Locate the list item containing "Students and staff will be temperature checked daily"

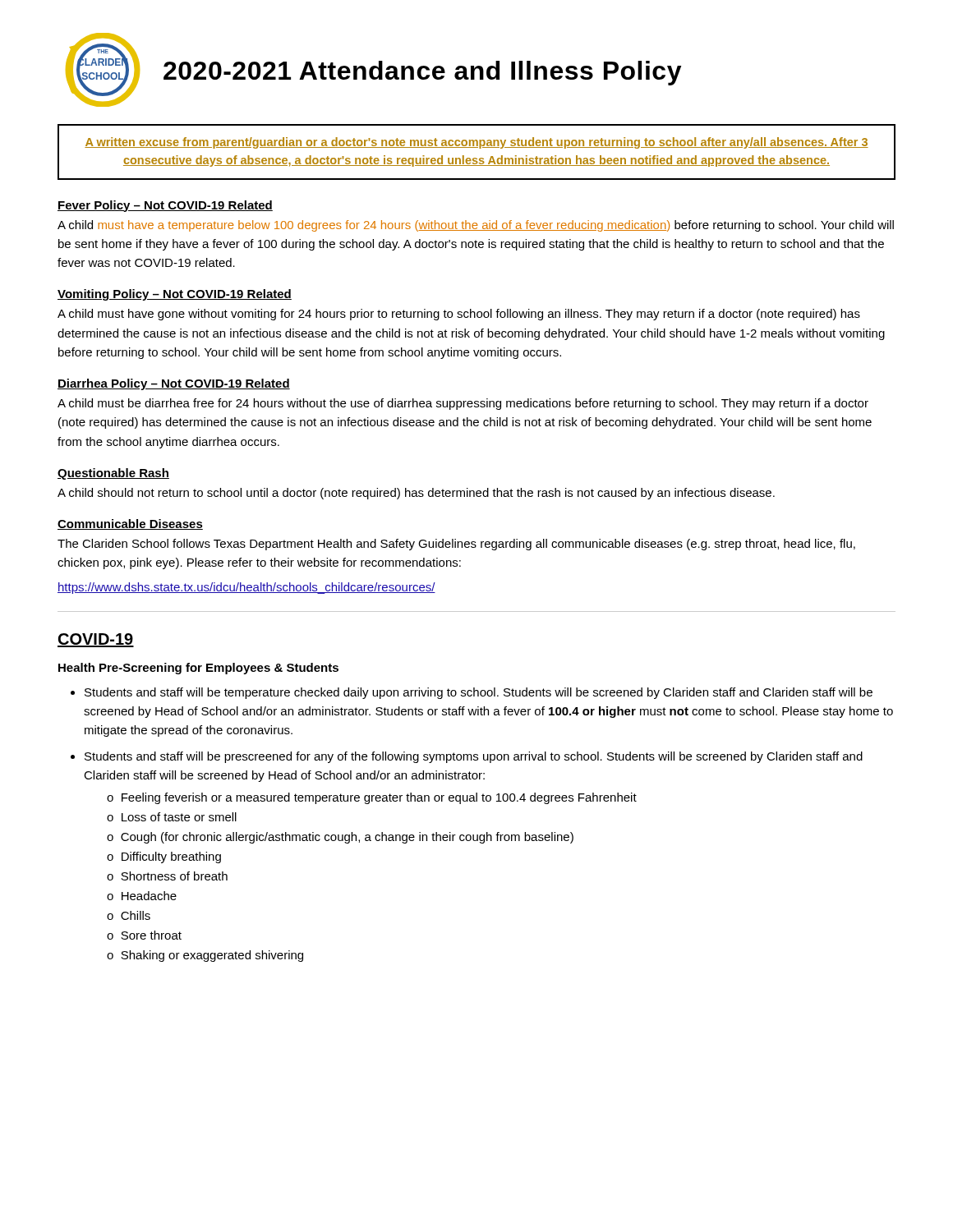489,711
